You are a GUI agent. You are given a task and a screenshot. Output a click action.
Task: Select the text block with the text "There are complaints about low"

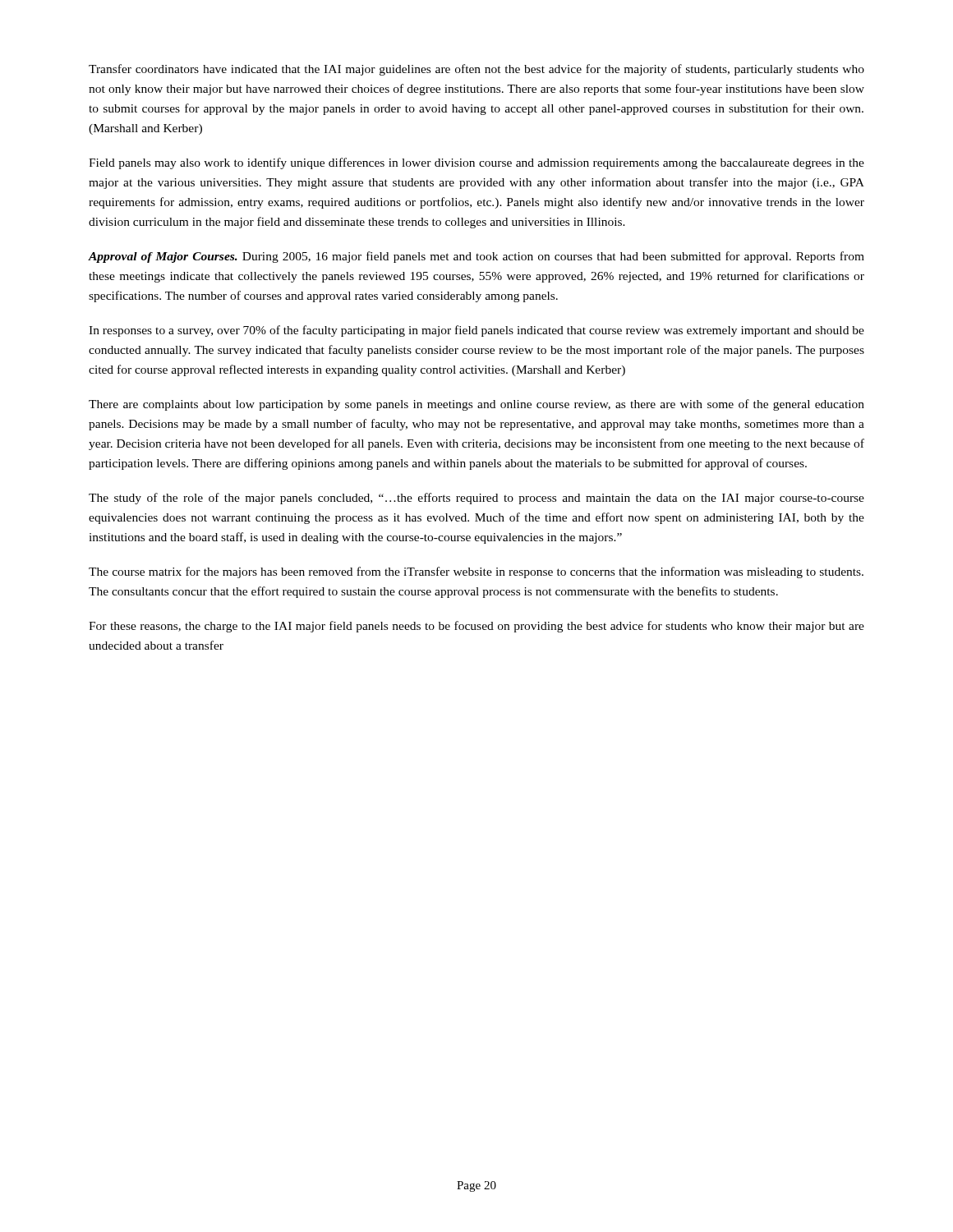pos(476,434)
